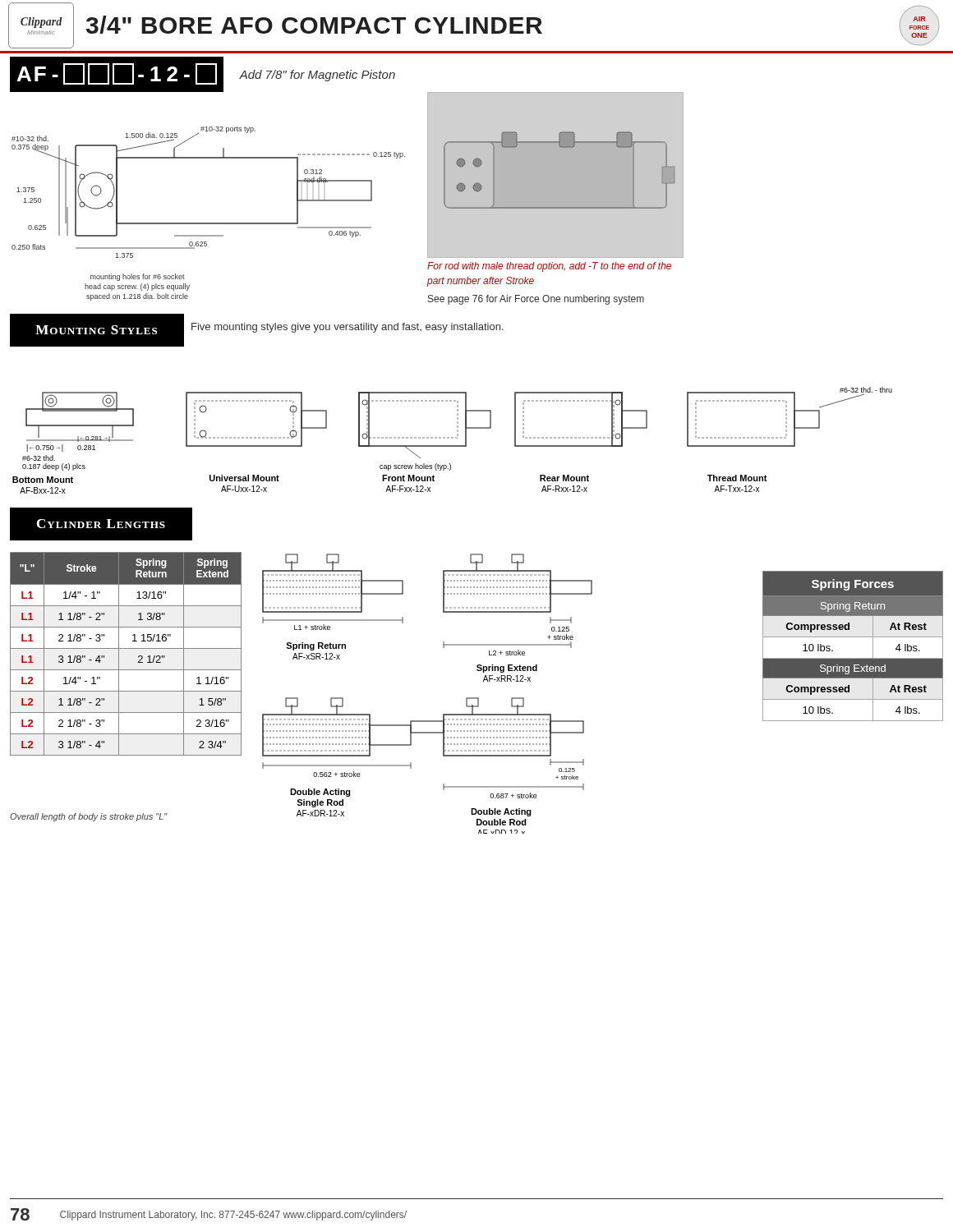
Task: Locate the text that reads "AF- -12- Add 7/8" for Magnetic Piston"
Action: coord(203,74)
